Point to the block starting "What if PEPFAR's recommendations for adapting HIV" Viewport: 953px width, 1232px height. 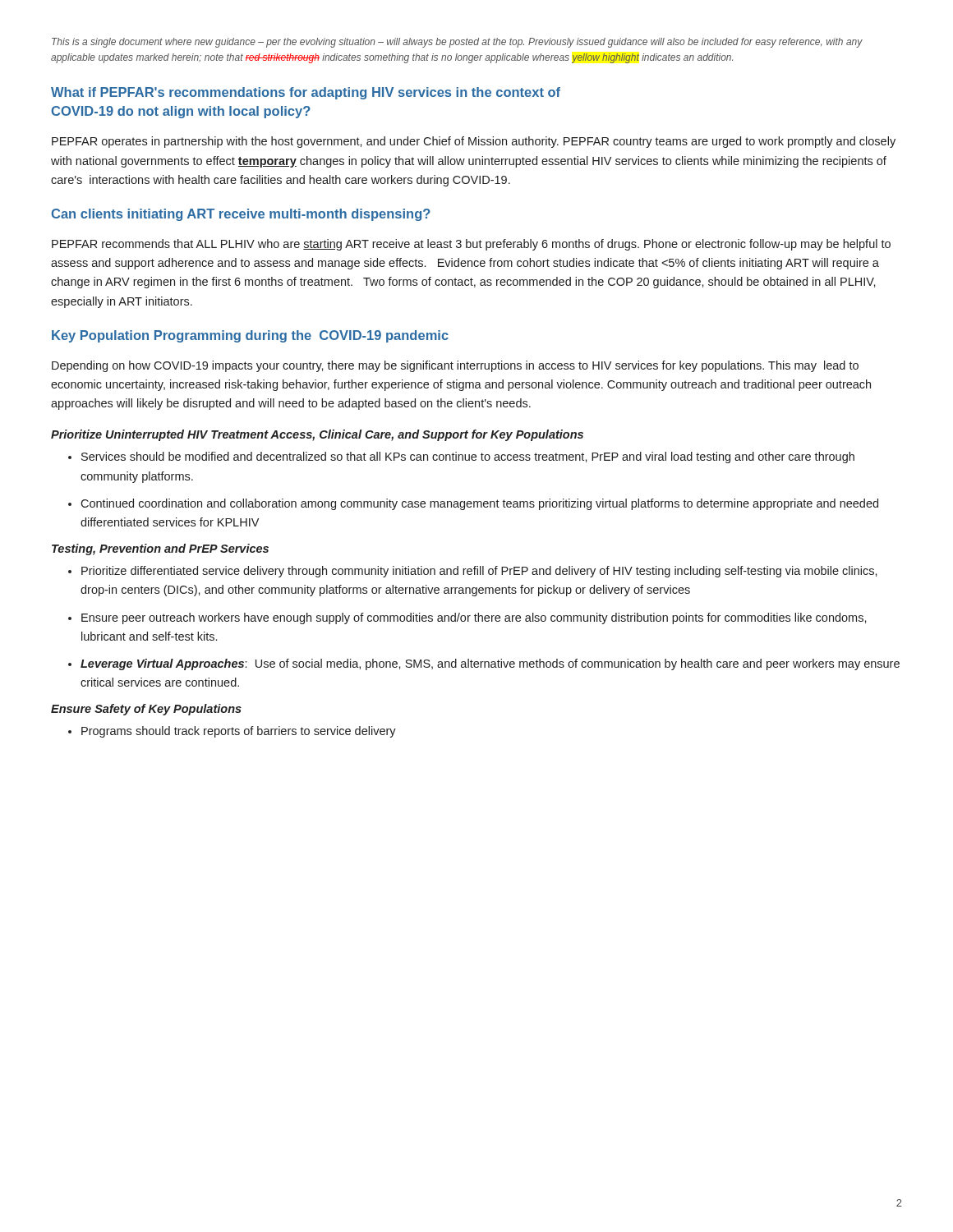tap(306, 102)
